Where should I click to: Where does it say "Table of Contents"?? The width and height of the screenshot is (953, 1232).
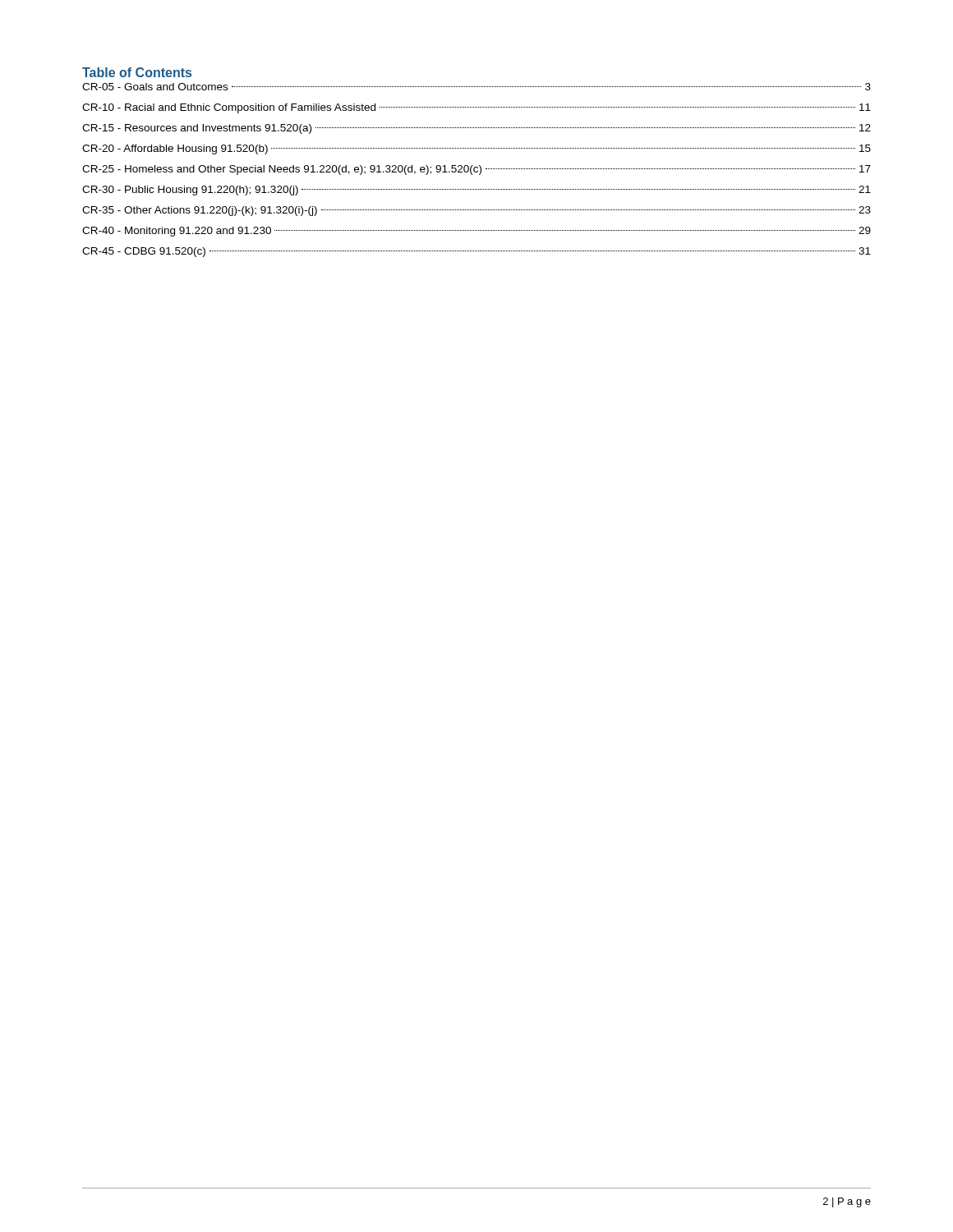[137, 73]
